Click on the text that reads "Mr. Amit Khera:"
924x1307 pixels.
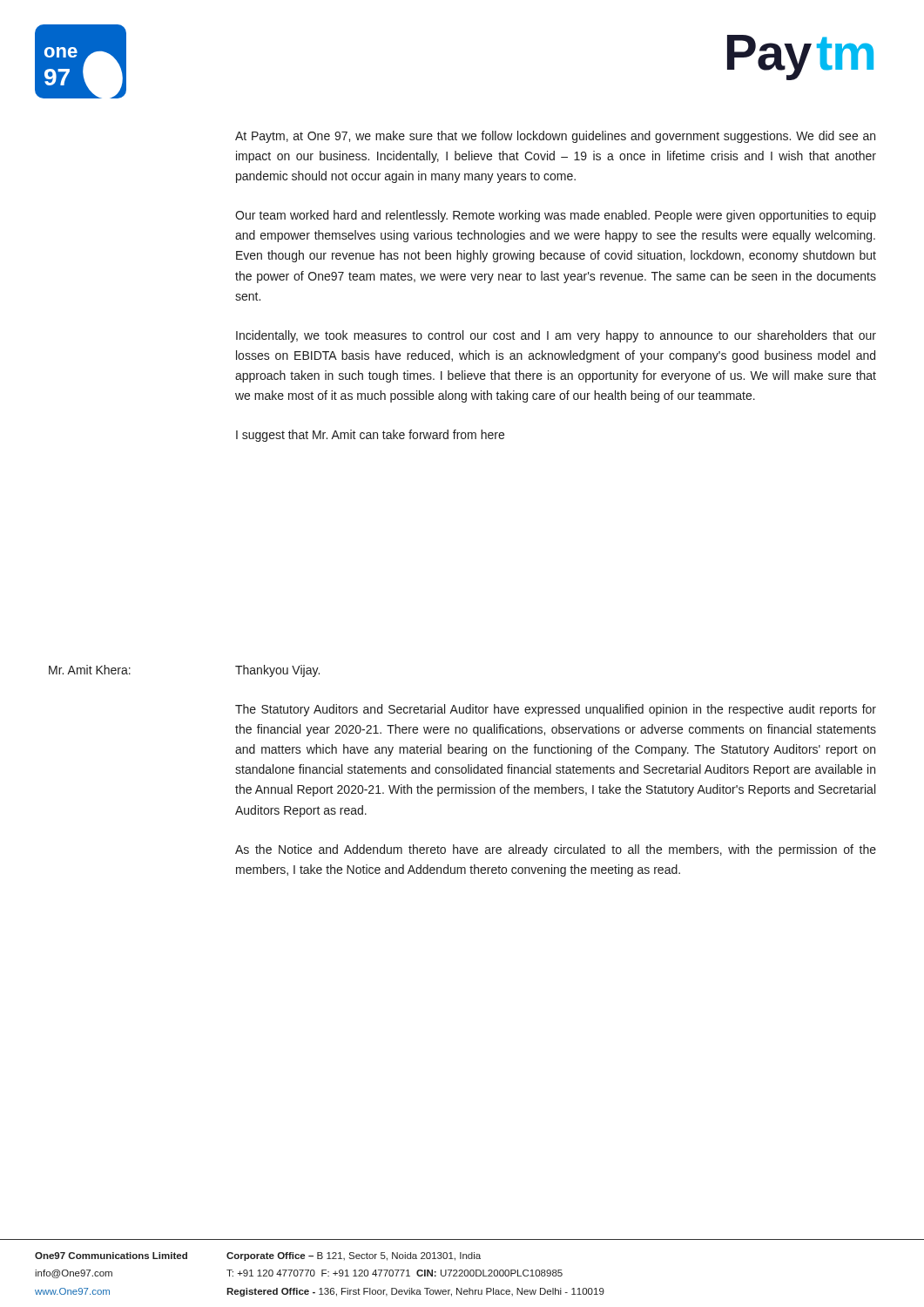[x=90, y=670]
